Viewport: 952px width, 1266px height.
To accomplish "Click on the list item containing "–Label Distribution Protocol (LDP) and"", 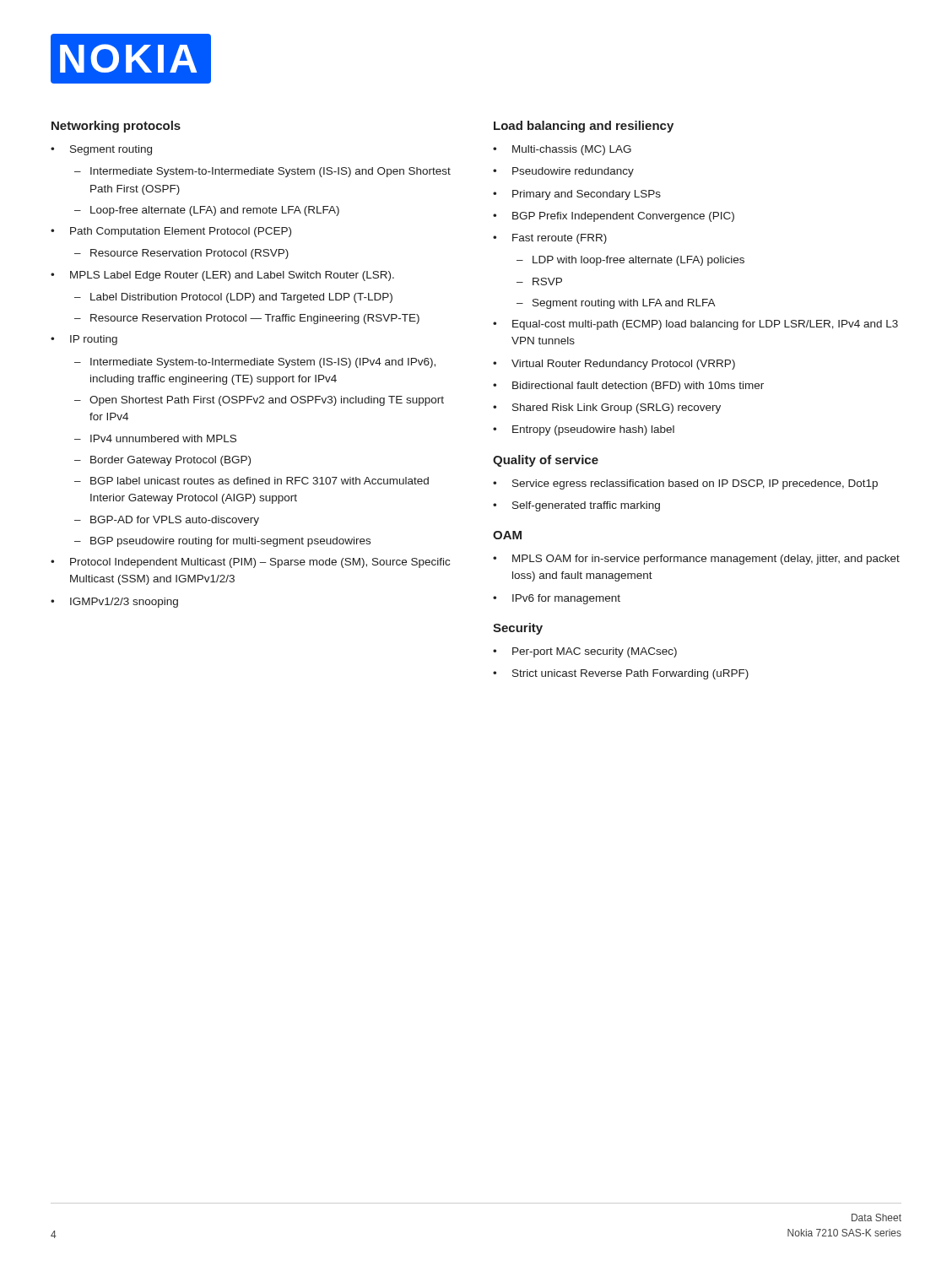I will [x=234, y=297].
